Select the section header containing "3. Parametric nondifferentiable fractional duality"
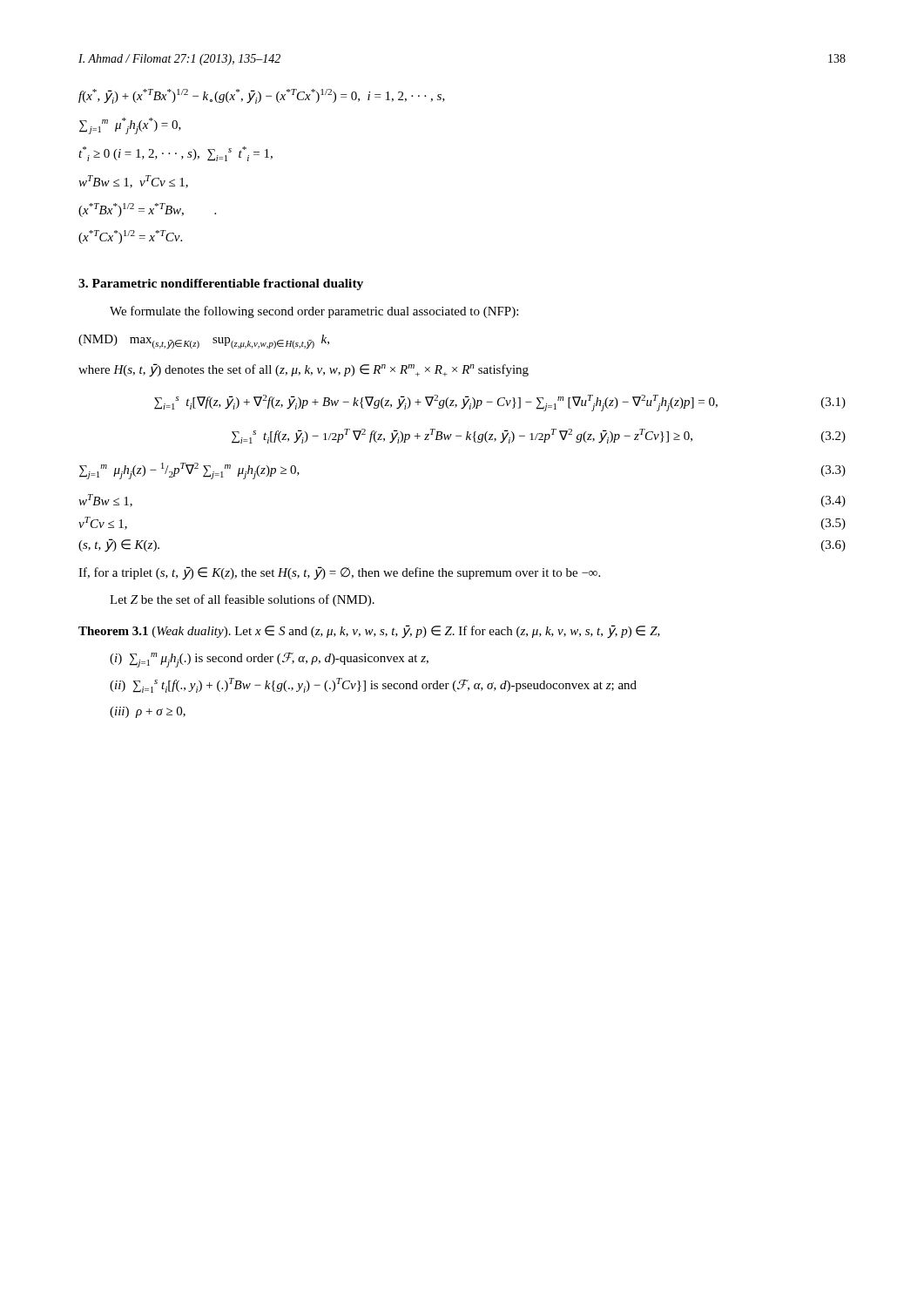The width and height of the screenshot is (924, 1307). click(x=221, y=283)
